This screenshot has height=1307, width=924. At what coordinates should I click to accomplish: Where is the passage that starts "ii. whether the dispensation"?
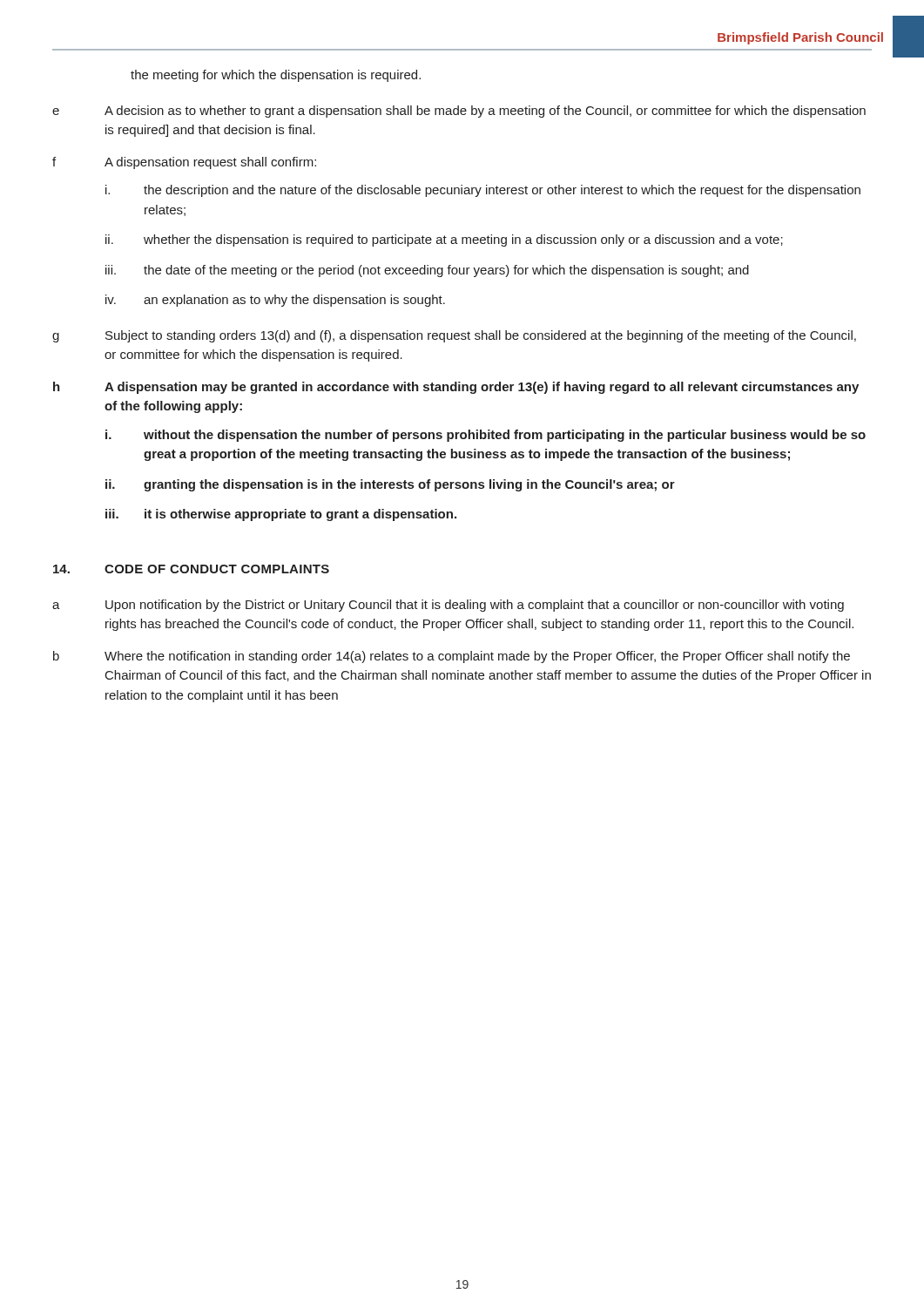point(488,240)
